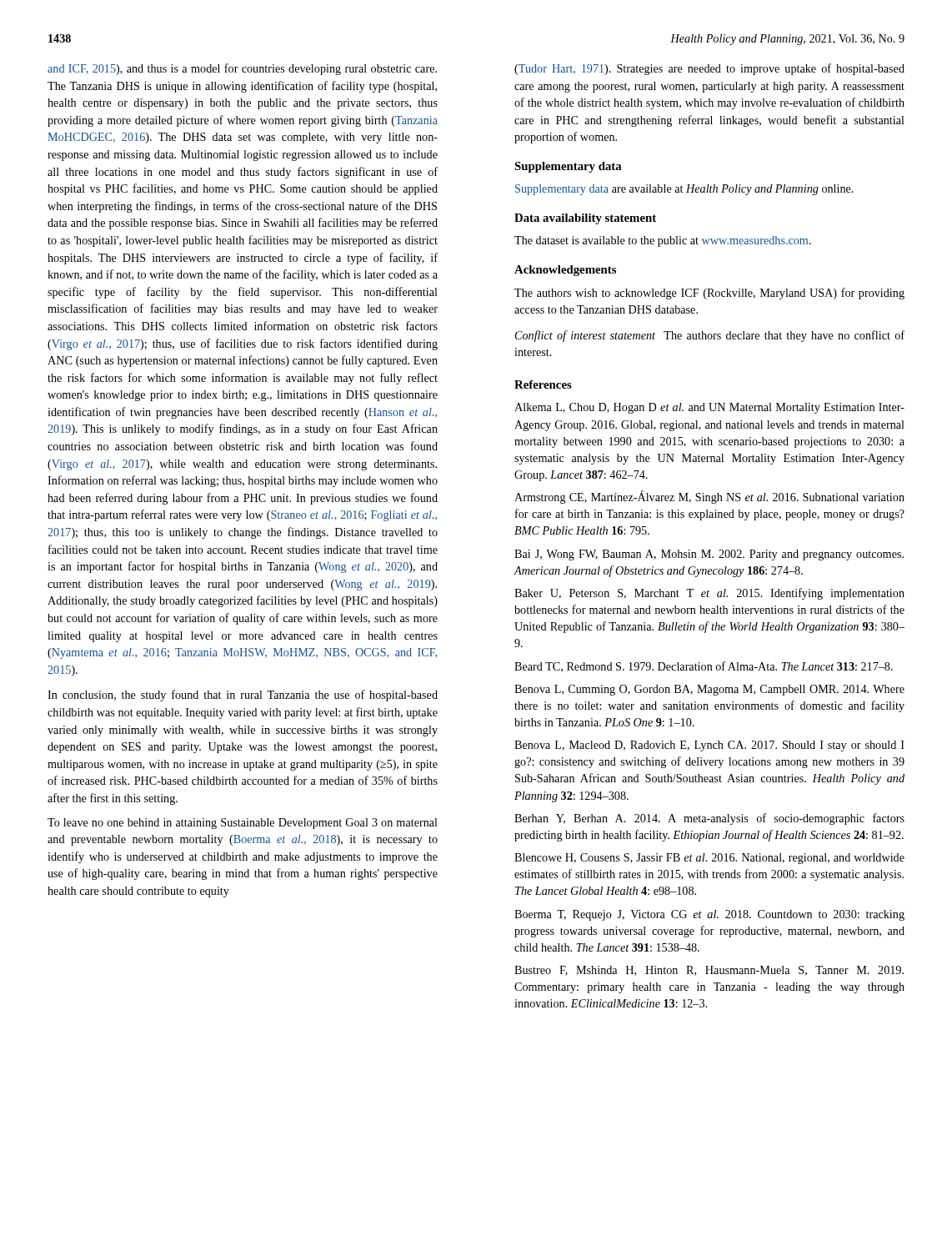The height and width of the screenshot is (1251, 952).
Task: Find the block starting "Baker U, Peterson S, Marchant"
Action: point(709,618)
